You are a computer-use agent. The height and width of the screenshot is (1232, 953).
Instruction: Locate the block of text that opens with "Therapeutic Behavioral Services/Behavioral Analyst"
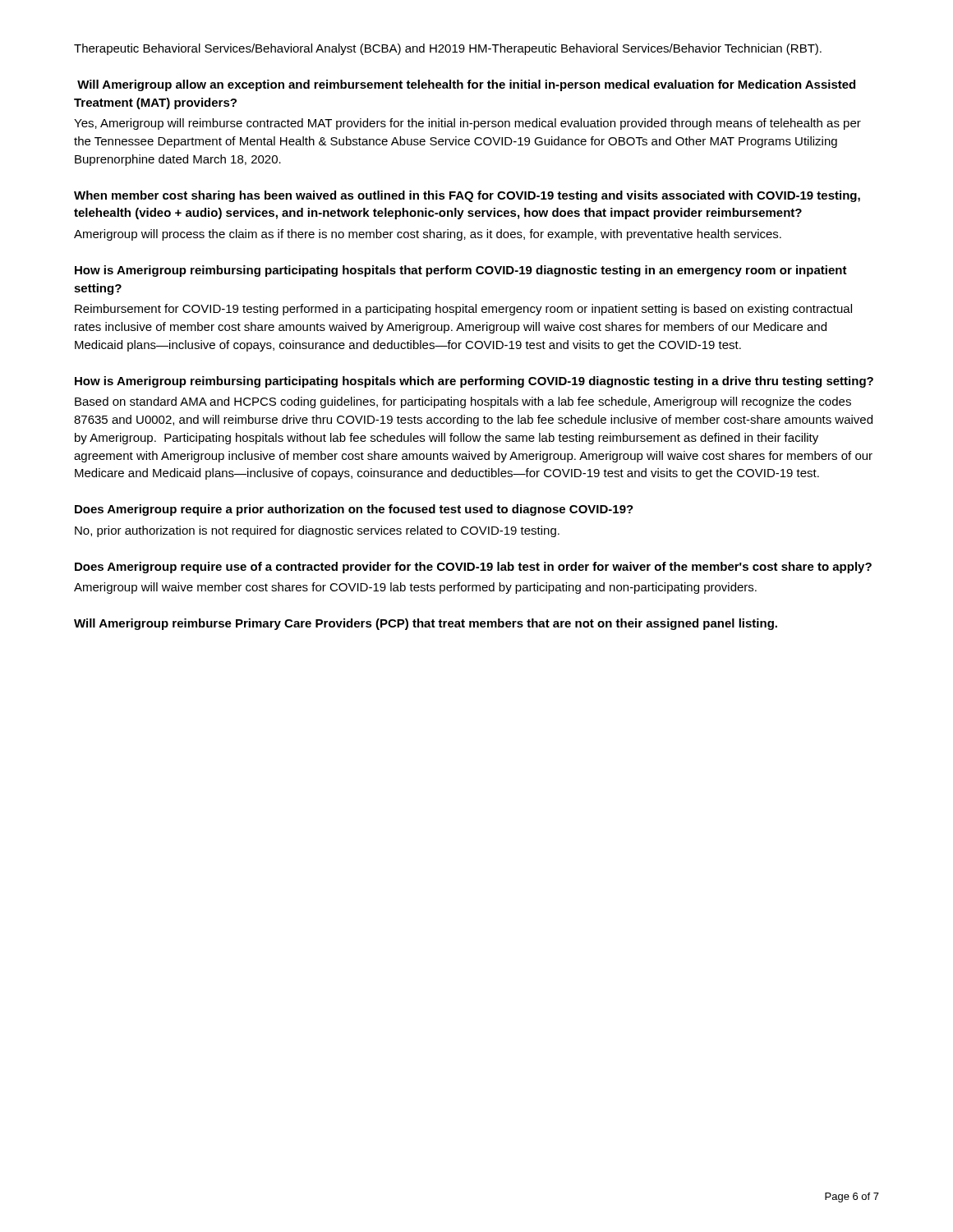pyautogui.click(x=448, y=48)
